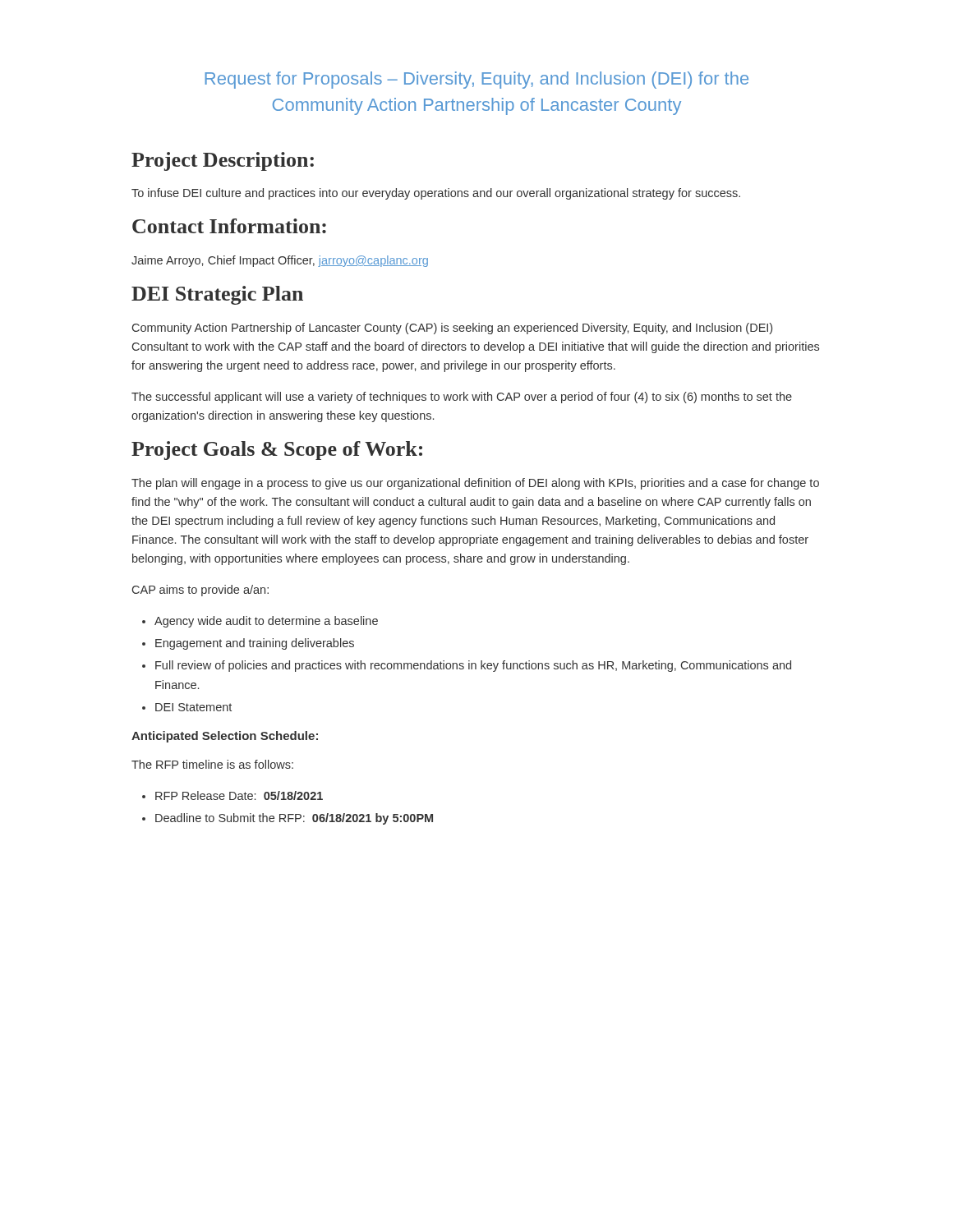Locate the list item containing "RFP Release Date:"
953x1232 pixels.
(x=239, y=796)
